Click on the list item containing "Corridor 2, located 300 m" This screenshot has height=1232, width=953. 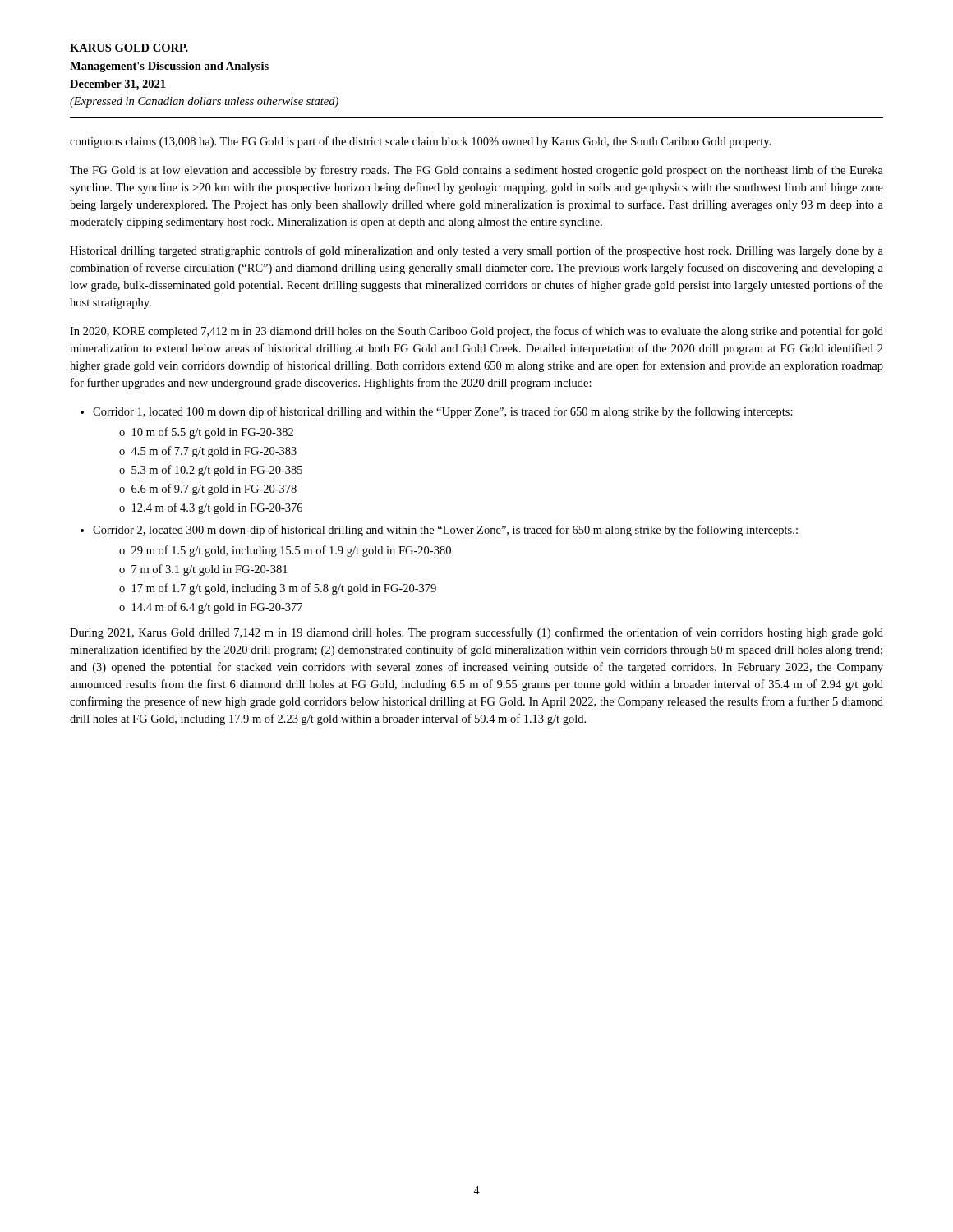pyautogui.click(x=445, y=531)
